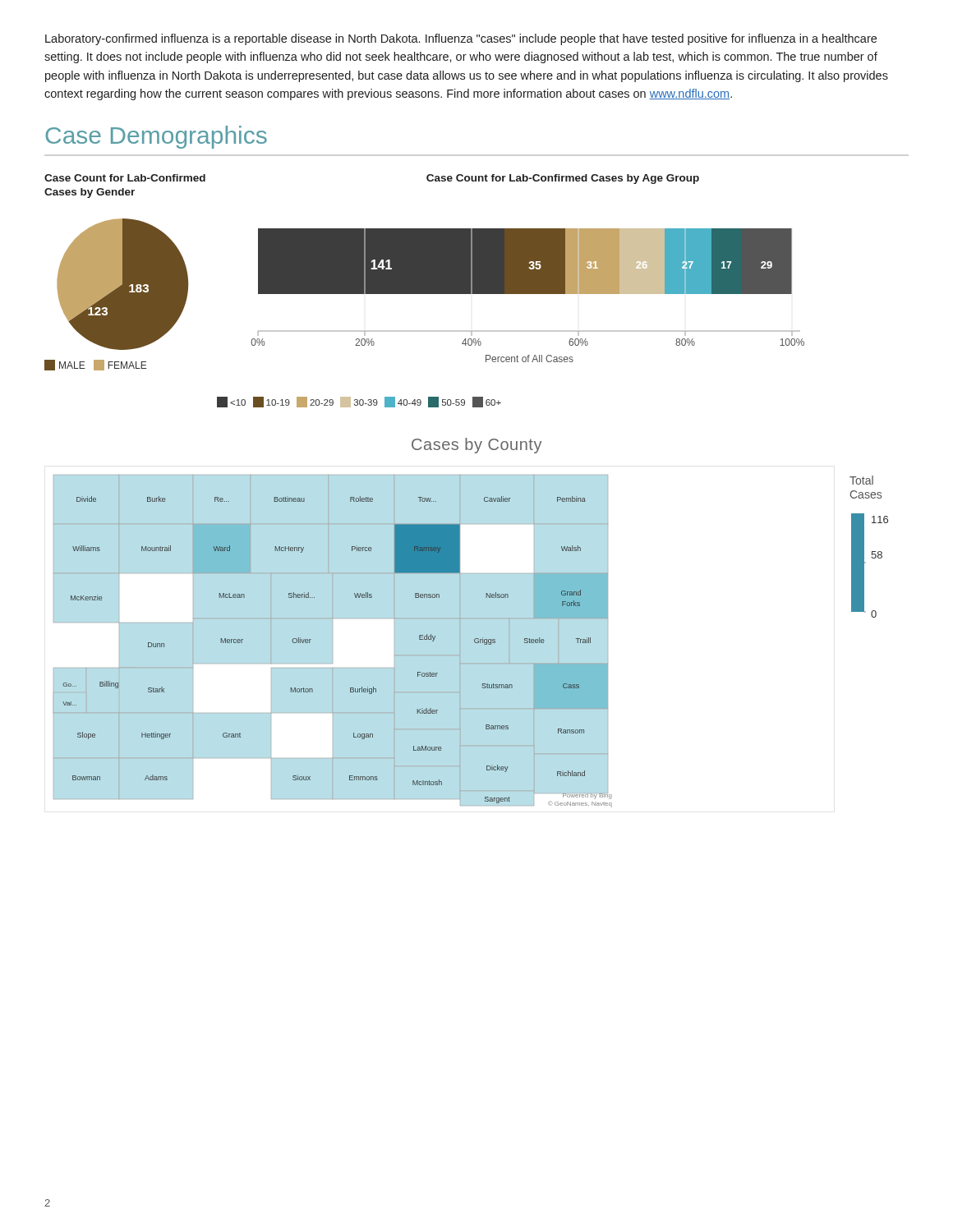Select the bar chart
The image size is (953, 1232).
tap(563, 289)
